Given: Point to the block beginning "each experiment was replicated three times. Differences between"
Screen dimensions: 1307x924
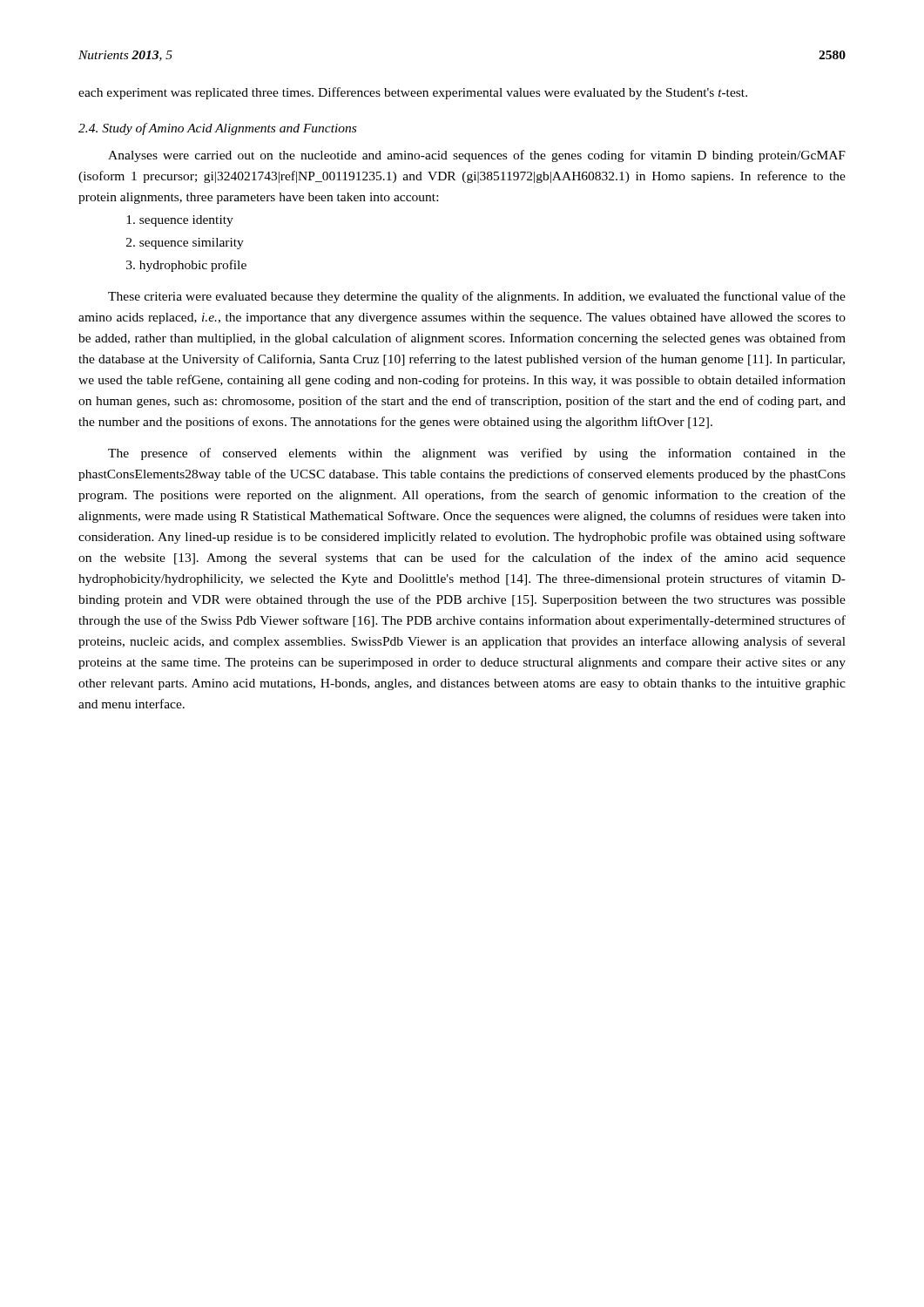Looking at the screenshot, I should pyautogui.click(x=413, y=92).
